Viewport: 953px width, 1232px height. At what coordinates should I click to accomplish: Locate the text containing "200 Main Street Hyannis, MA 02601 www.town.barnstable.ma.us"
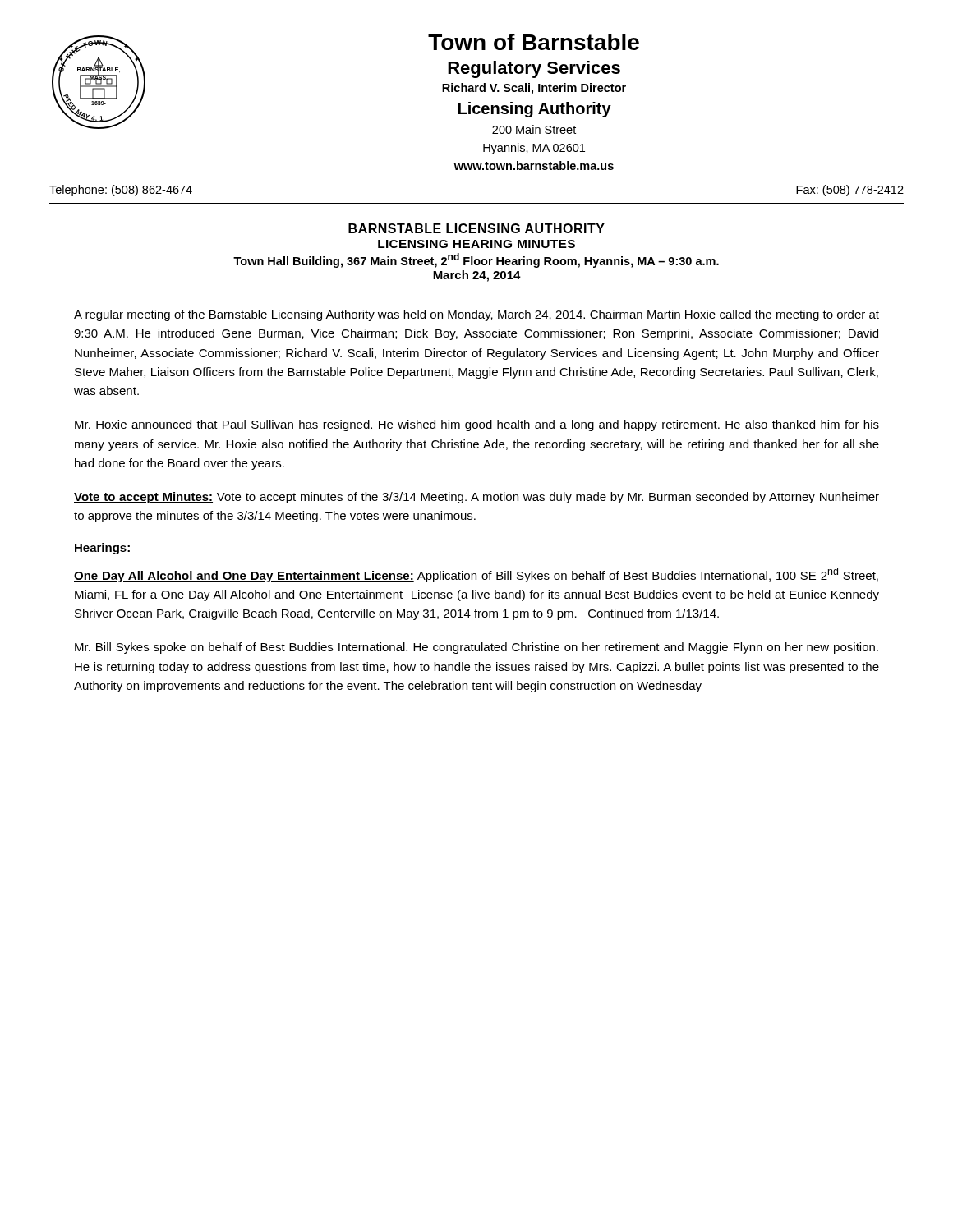[534, 148]
